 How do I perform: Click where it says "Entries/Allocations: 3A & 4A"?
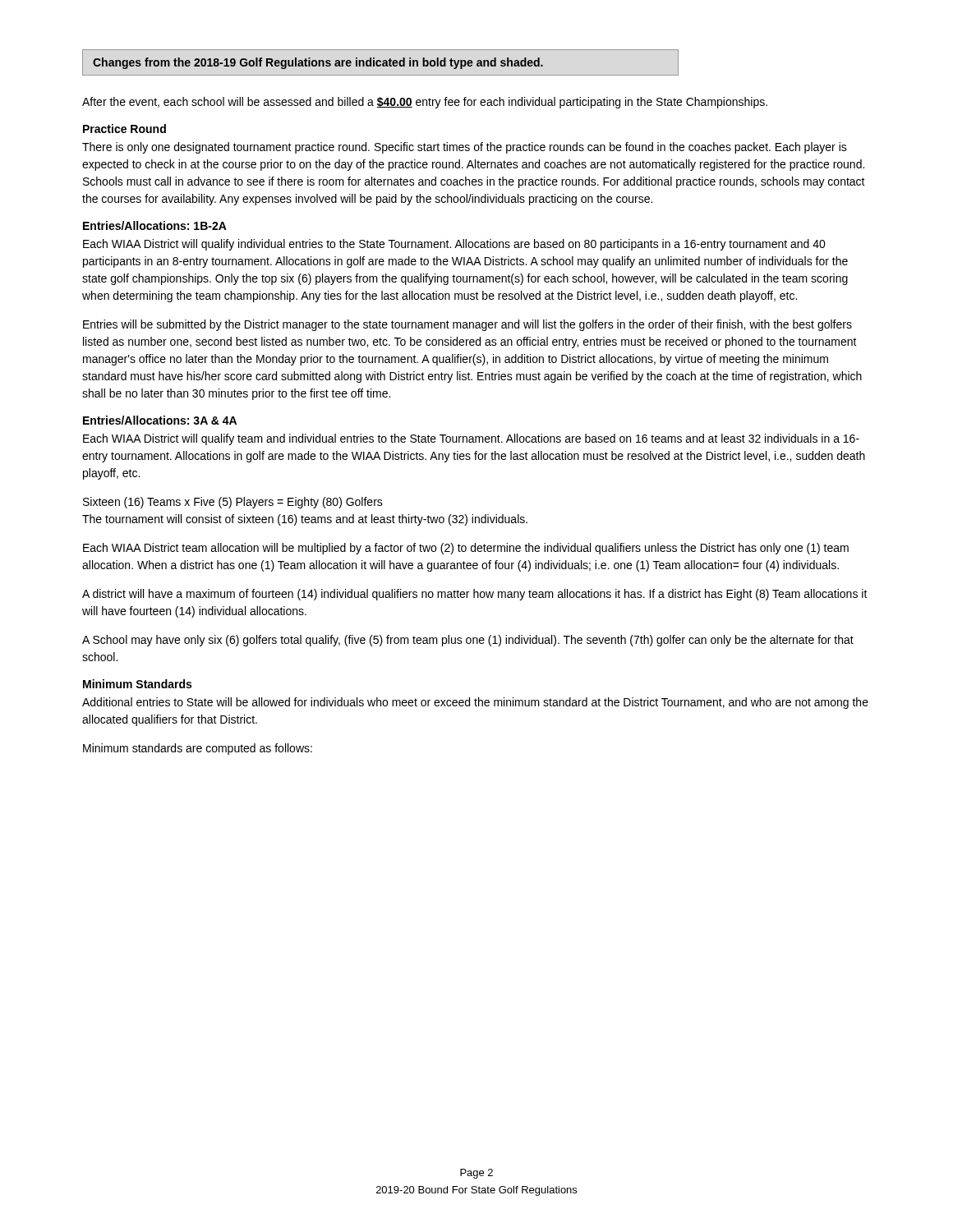coord(160,421)
